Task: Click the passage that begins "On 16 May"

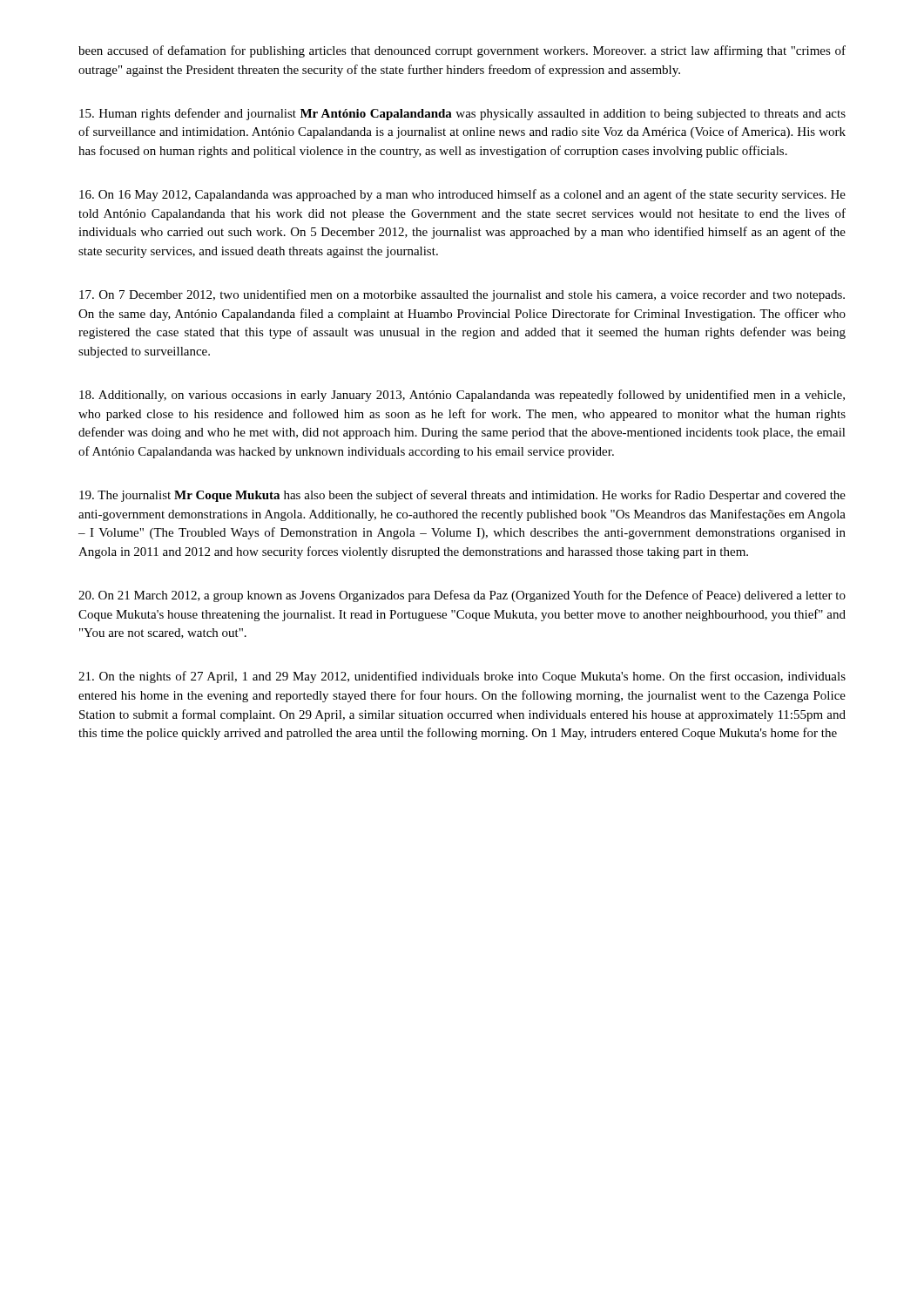Action: click(x=462, y=223)
